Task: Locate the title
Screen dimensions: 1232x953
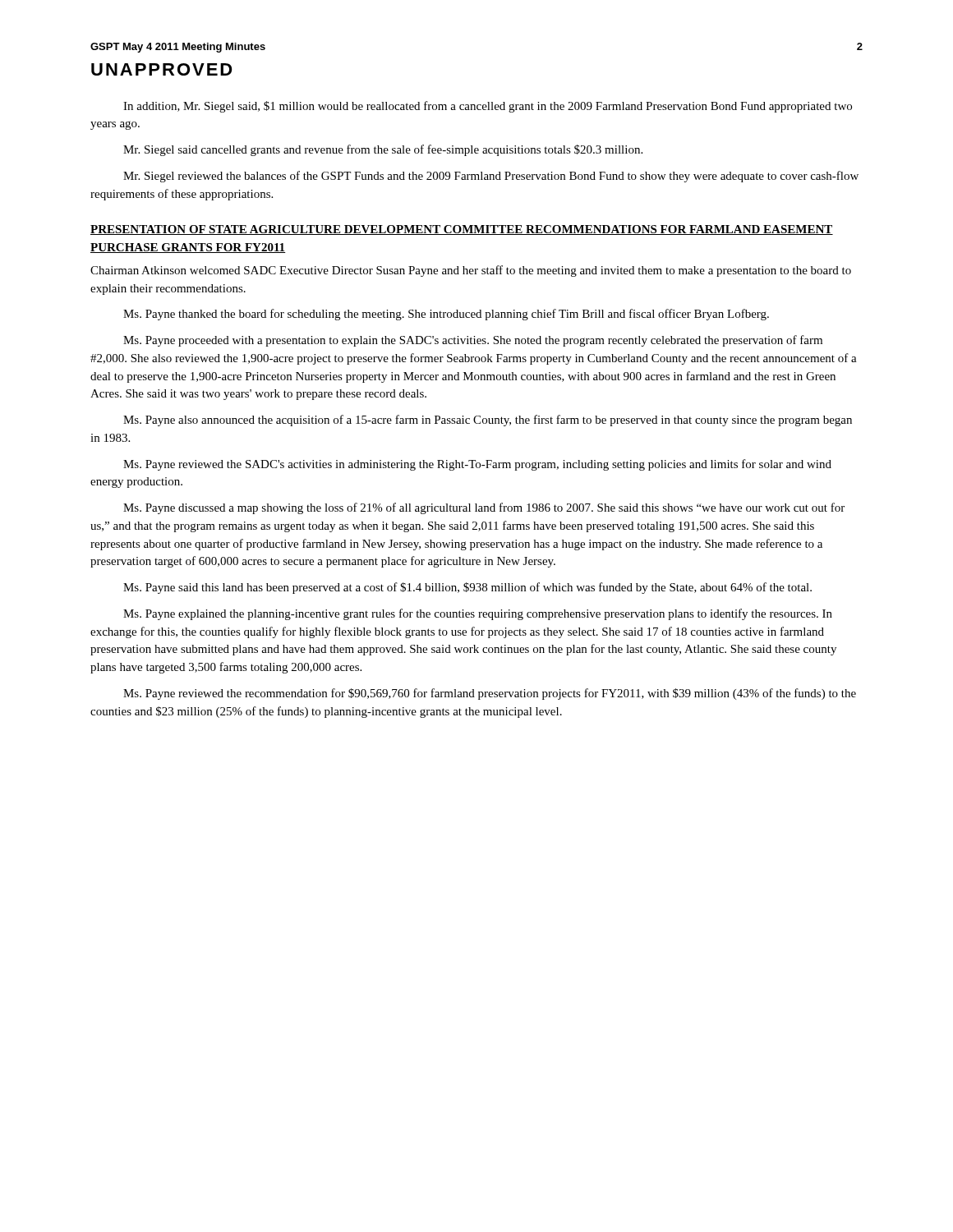Action: coord(162,69)
